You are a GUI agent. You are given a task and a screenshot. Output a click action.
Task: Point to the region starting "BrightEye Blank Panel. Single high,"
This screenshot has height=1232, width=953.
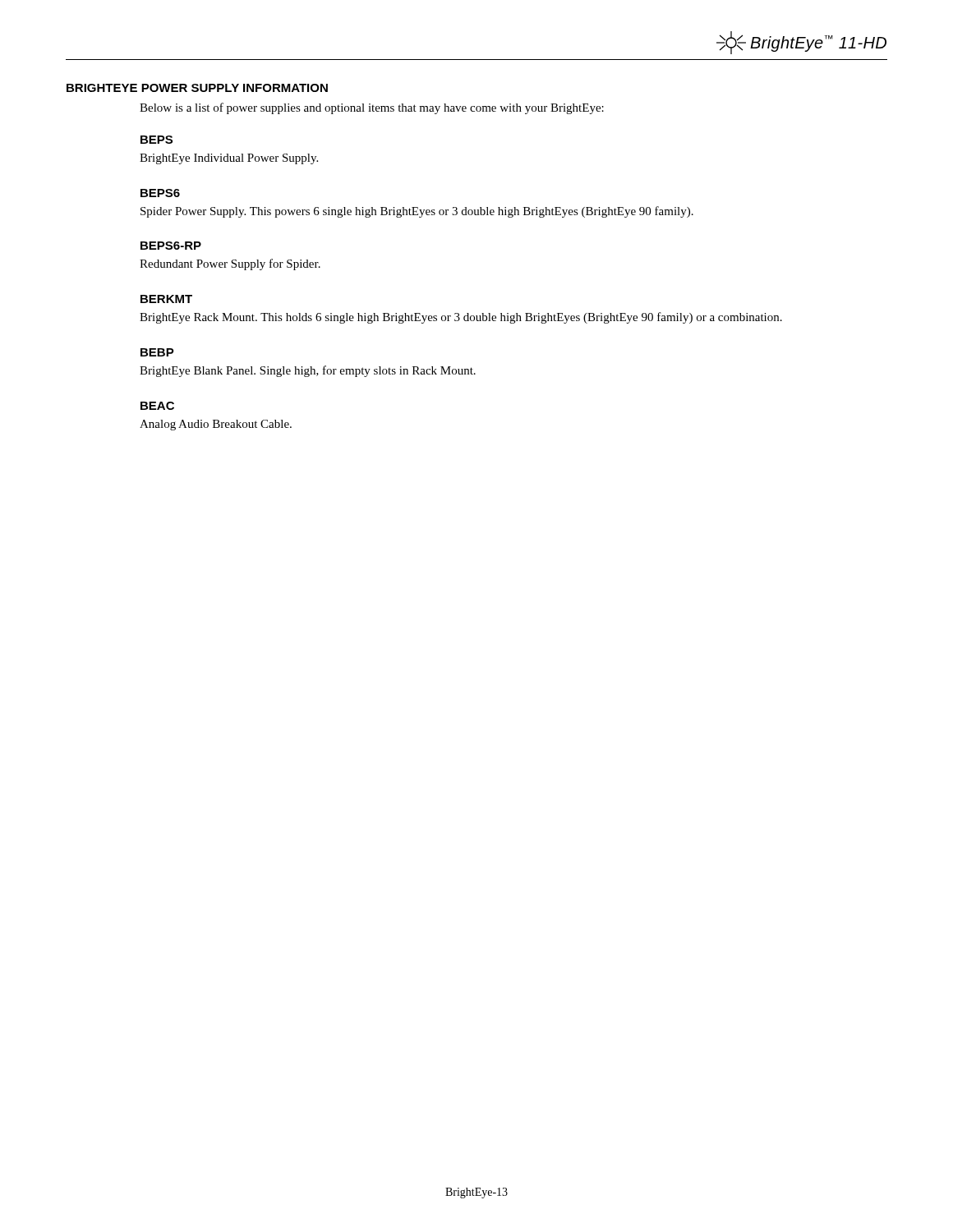pyautogui.click(x=308, y=370)
